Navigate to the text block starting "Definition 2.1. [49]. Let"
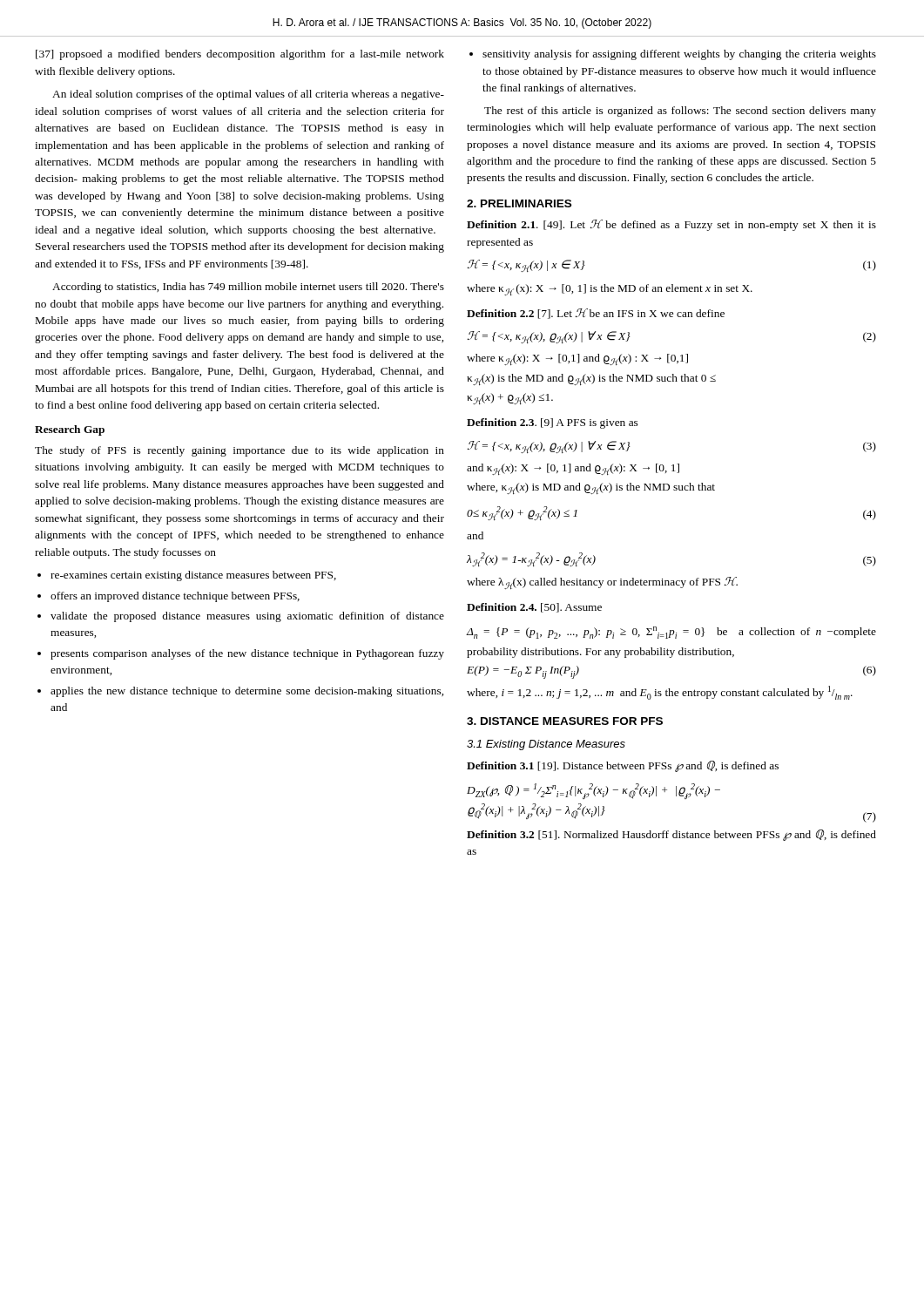Screen dimensions: 1307x924 pyautogui.click(x=671, y=233)
